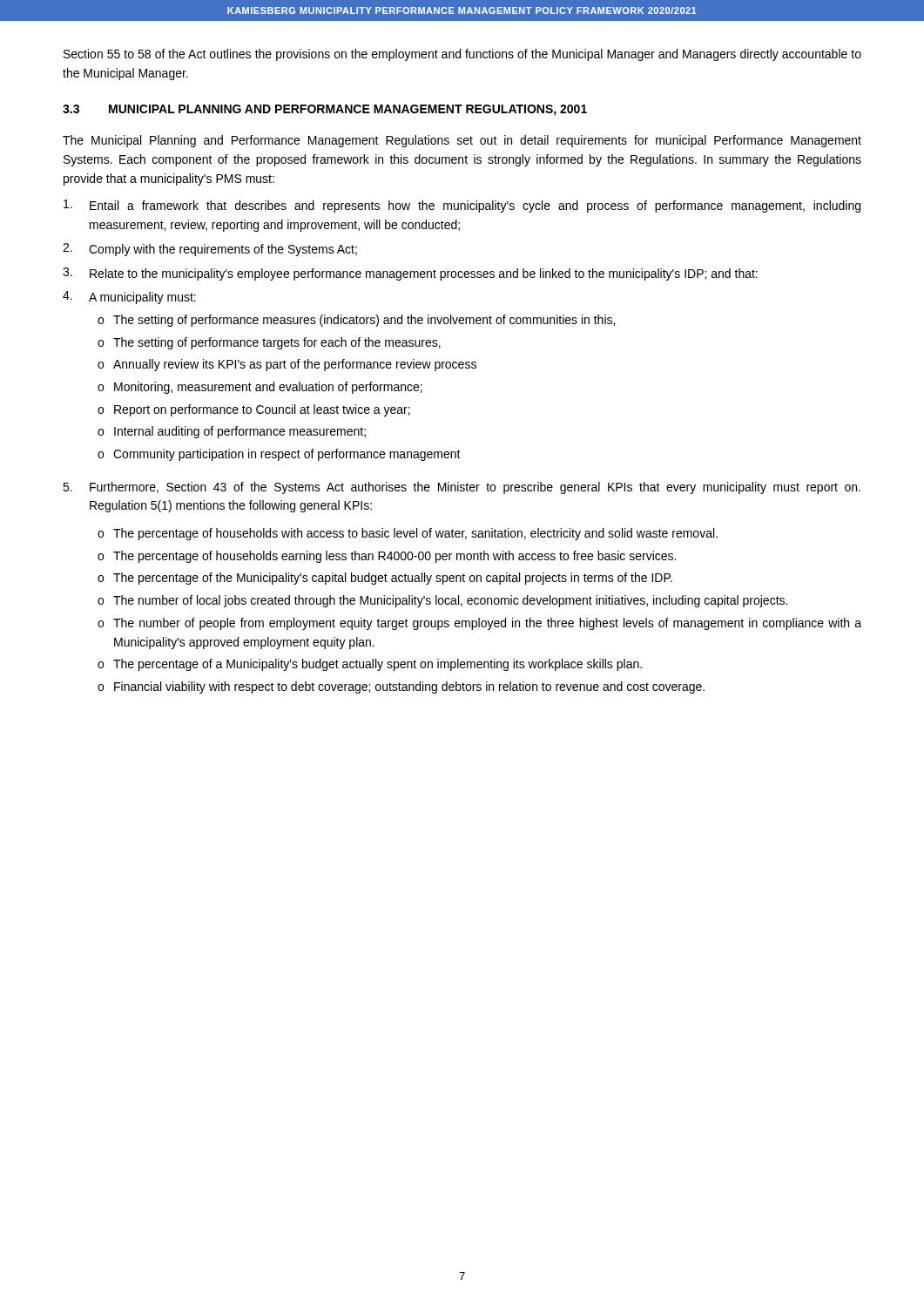
Task: Click on the element starting "oFinancial viability with"
Action: coord(475,687)
